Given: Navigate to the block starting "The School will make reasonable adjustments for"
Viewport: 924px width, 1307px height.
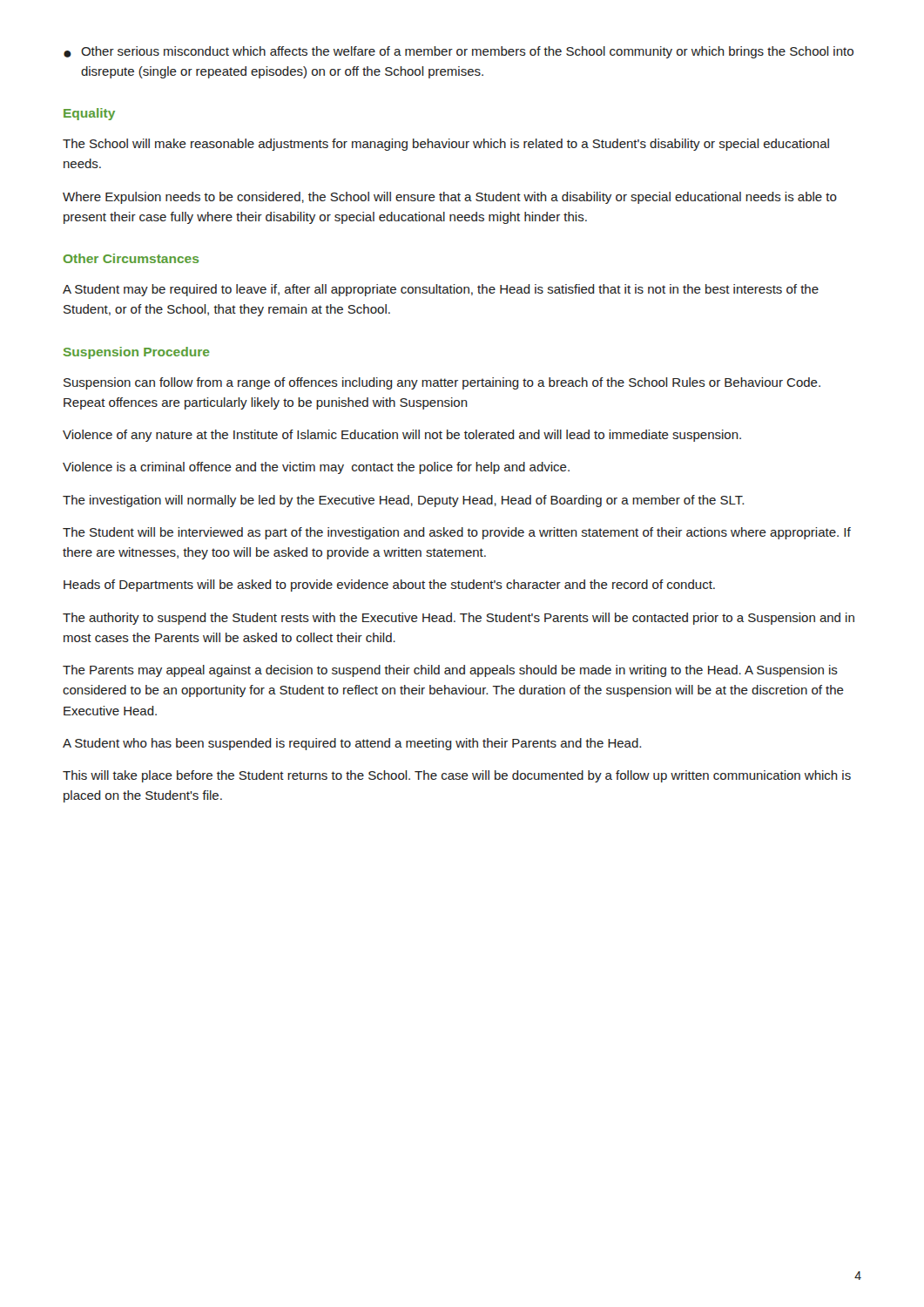Looking at the screenshot, I should tap(446, 153).
